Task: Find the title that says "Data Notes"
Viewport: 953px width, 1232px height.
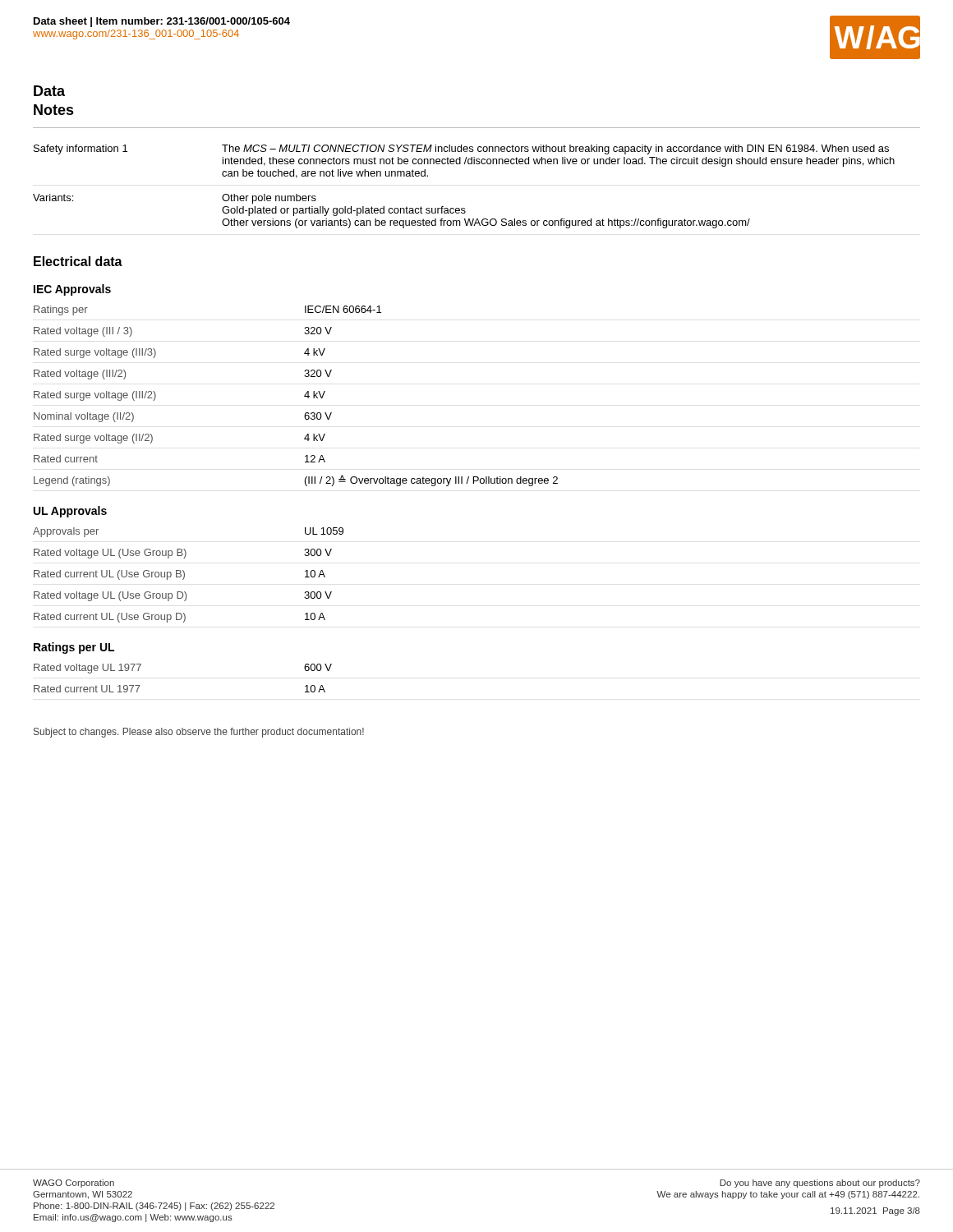Action: coord(49,91)
